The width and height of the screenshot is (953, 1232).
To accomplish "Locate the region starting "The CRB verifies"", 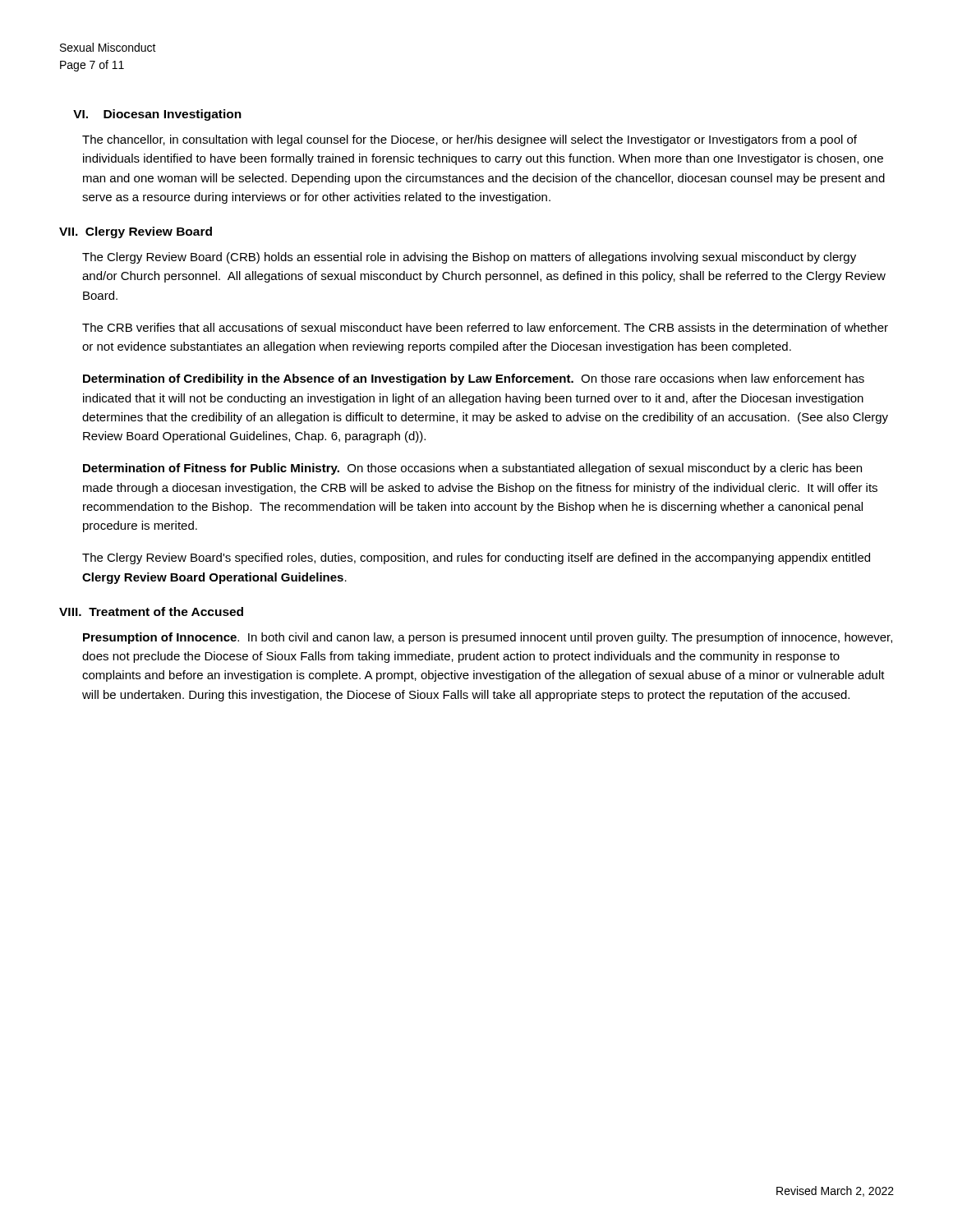I will 485,337.
